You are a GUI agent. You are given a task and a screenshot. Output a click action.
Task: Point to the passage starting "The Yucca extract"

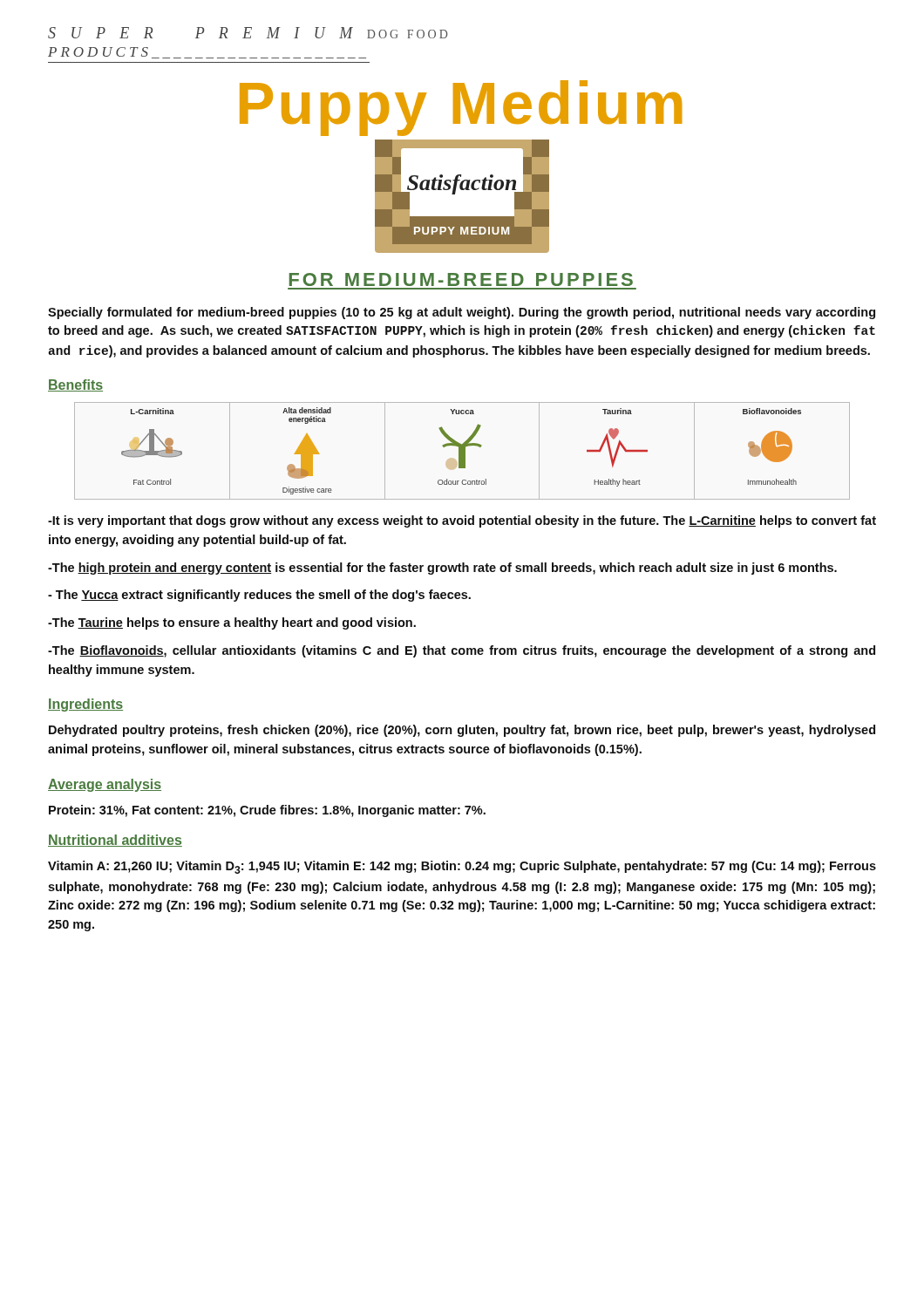coord(260,595)
